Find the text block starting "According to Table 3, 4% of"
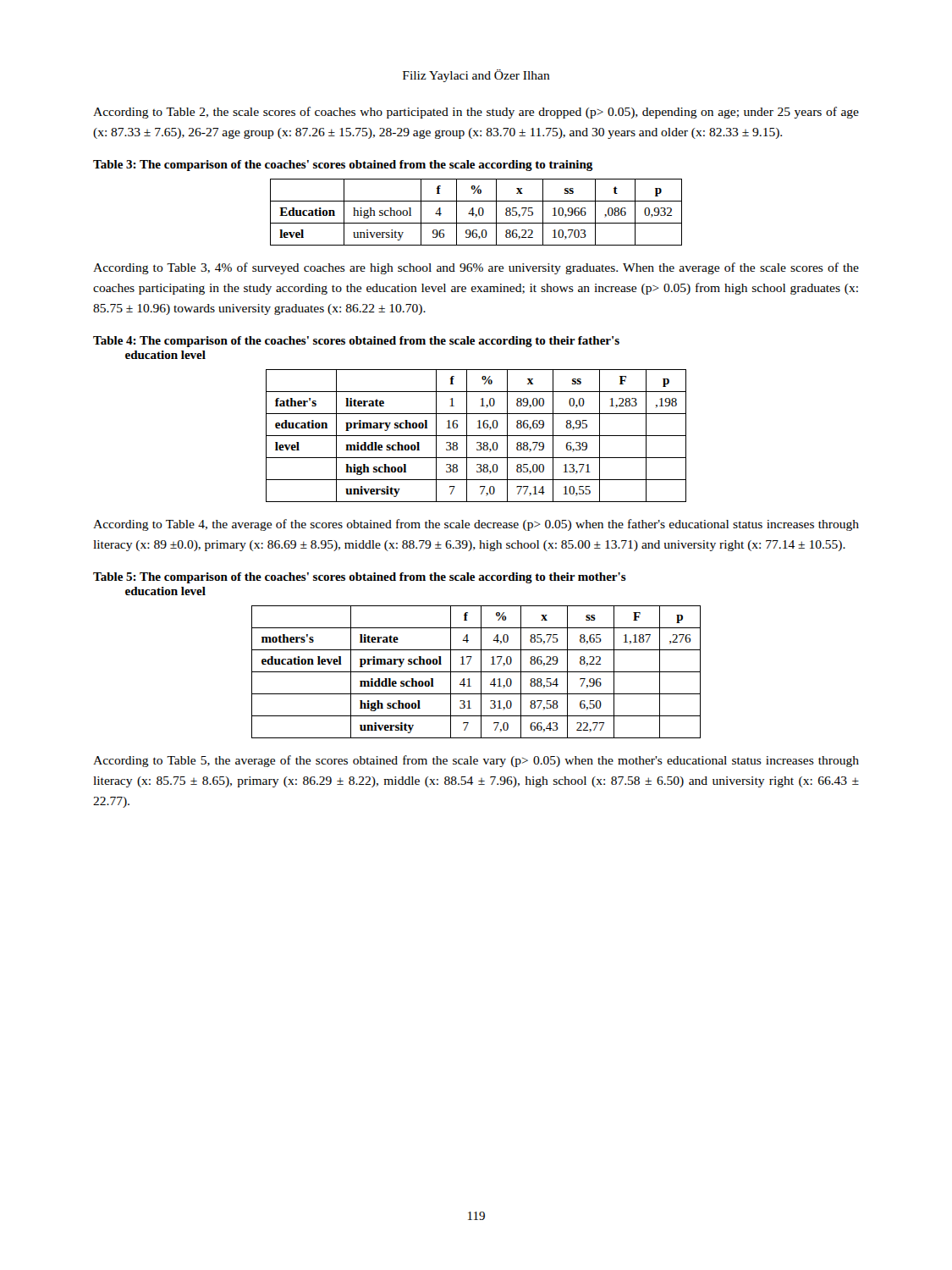Screen dimensions: 1270x952 click(x=476, y=287)
